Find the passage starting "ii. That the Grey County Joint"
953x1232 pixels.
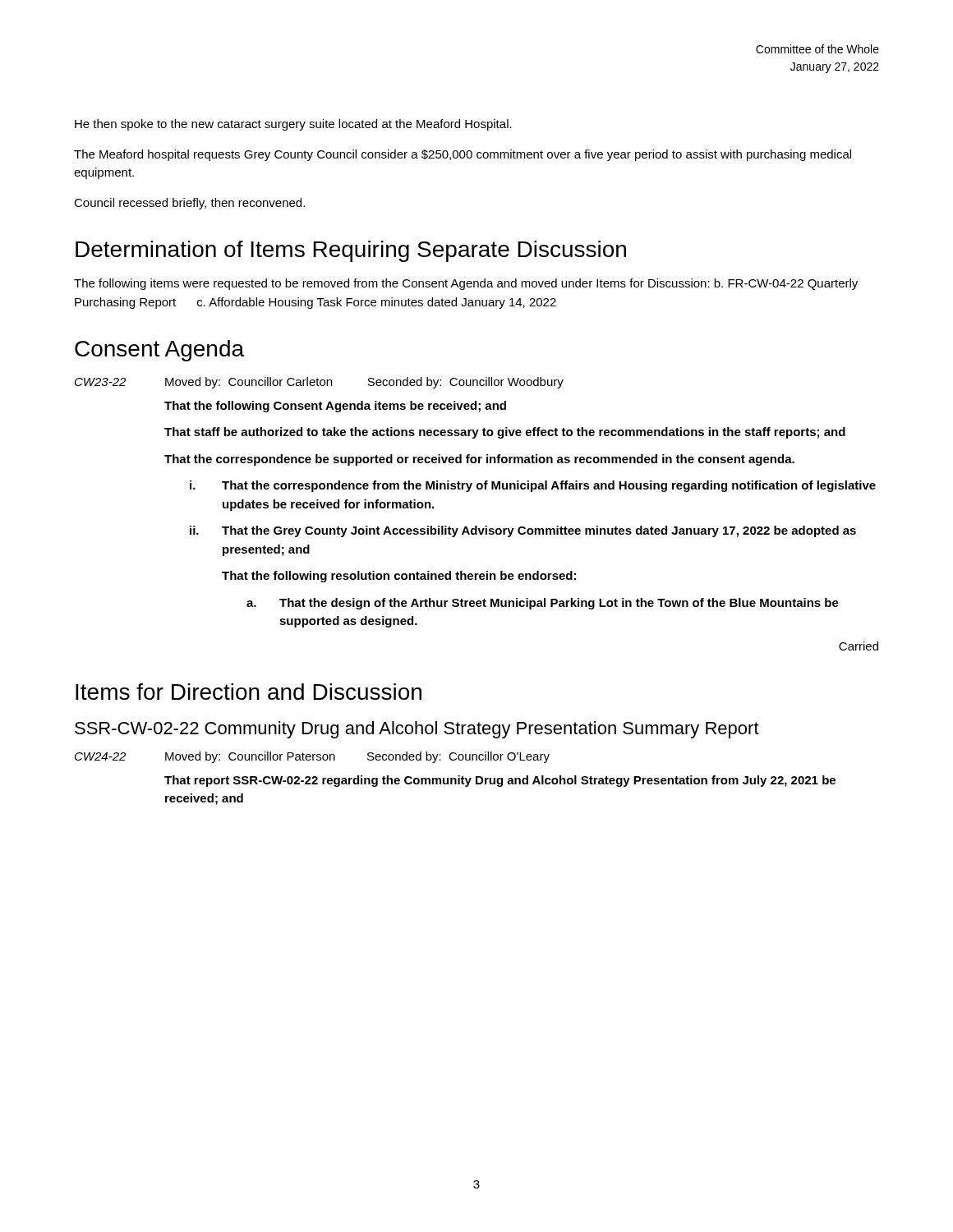[x=534, y=540]
